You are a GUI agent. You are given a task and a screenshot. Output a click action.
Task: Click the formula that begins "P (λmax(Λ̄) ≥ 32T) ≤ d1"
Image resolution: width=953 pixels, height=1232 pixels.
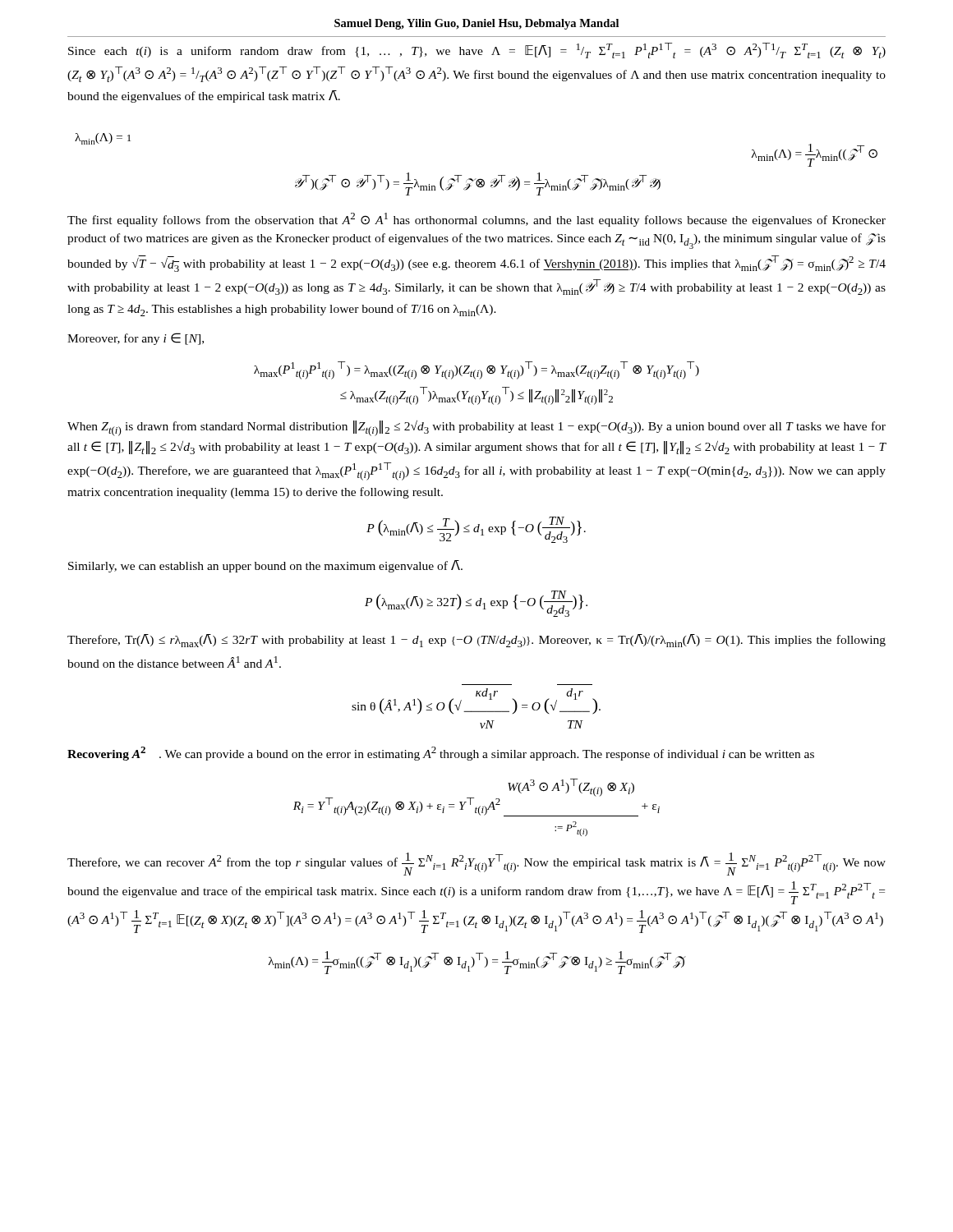point(476,603)
